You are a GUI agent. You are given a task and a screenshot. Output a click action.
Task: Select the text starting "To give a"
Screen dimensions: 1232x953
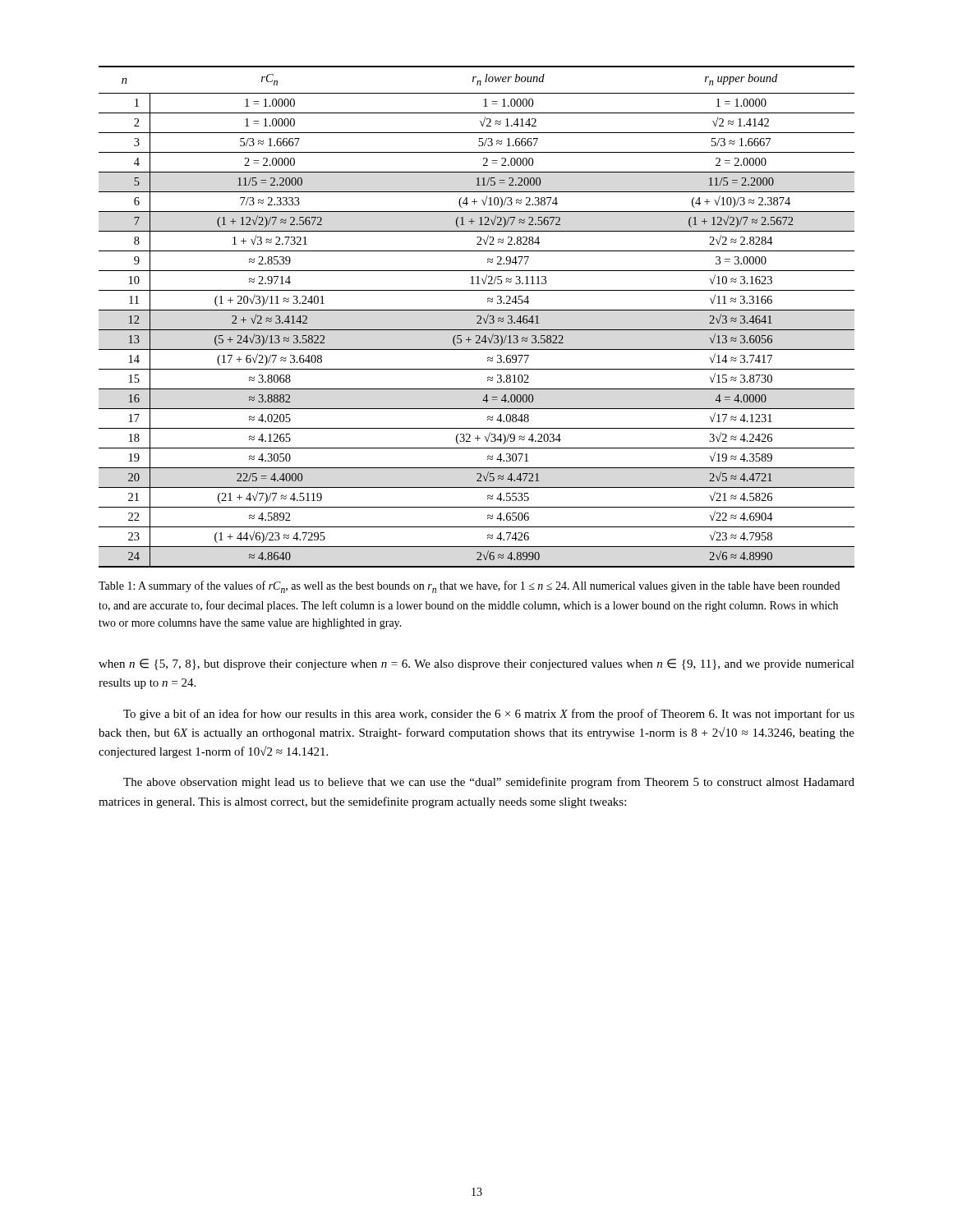point(476,733)
